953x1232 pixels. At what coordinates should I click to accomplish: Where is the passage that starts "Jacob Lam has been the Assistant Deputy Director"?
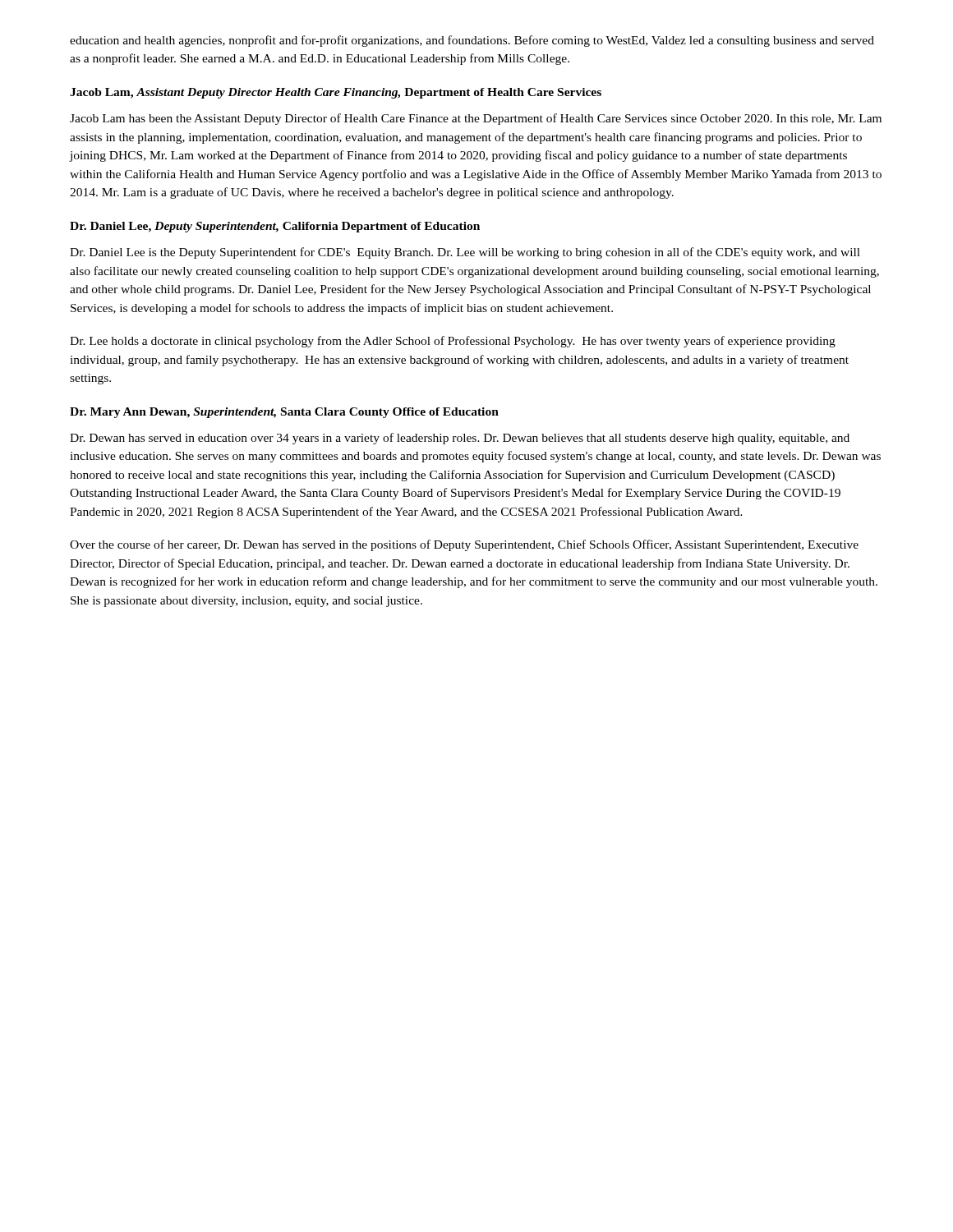(x=476, y=155)
